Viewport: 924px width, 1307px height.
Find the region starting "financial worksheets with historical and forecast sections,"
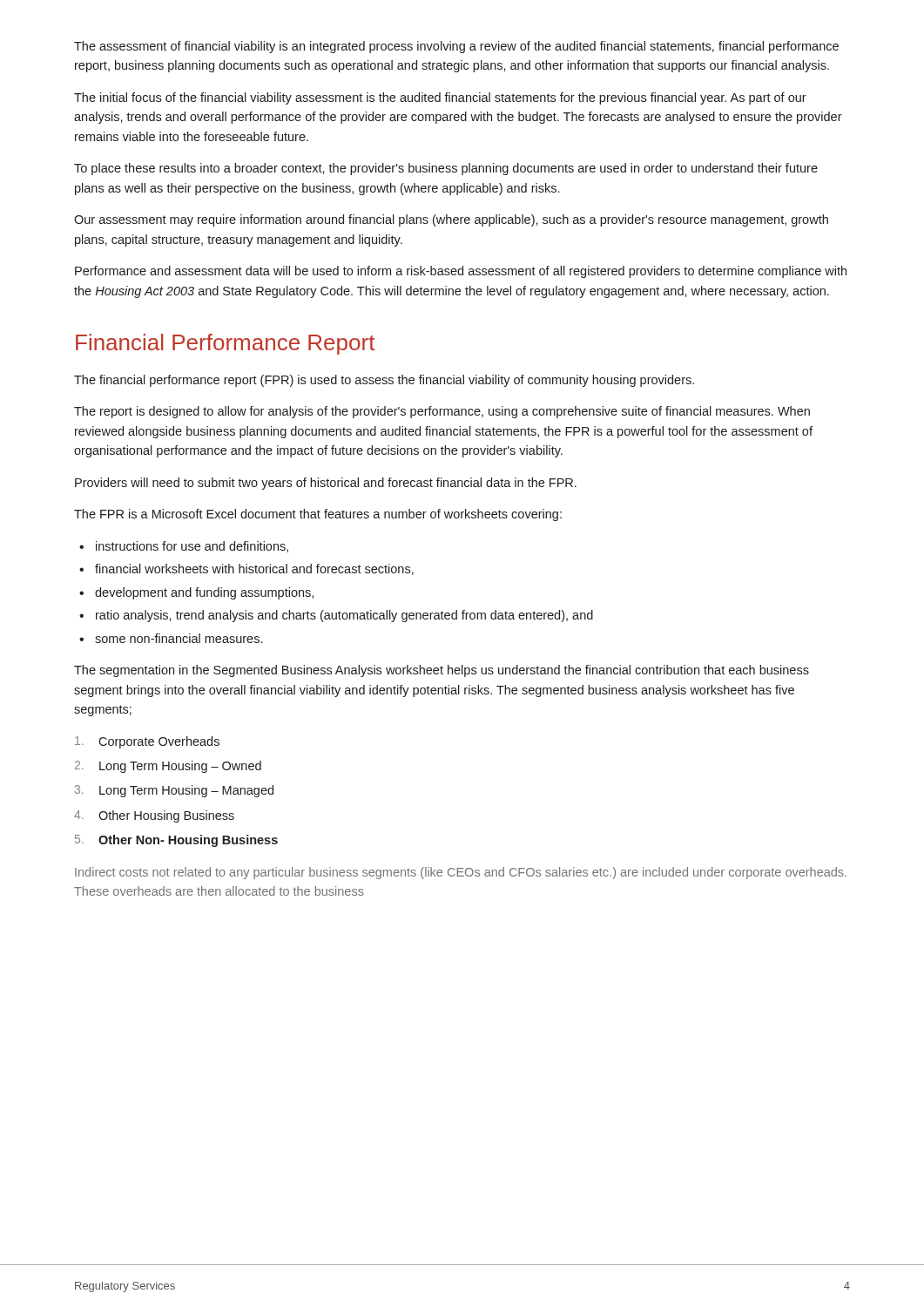255,569
